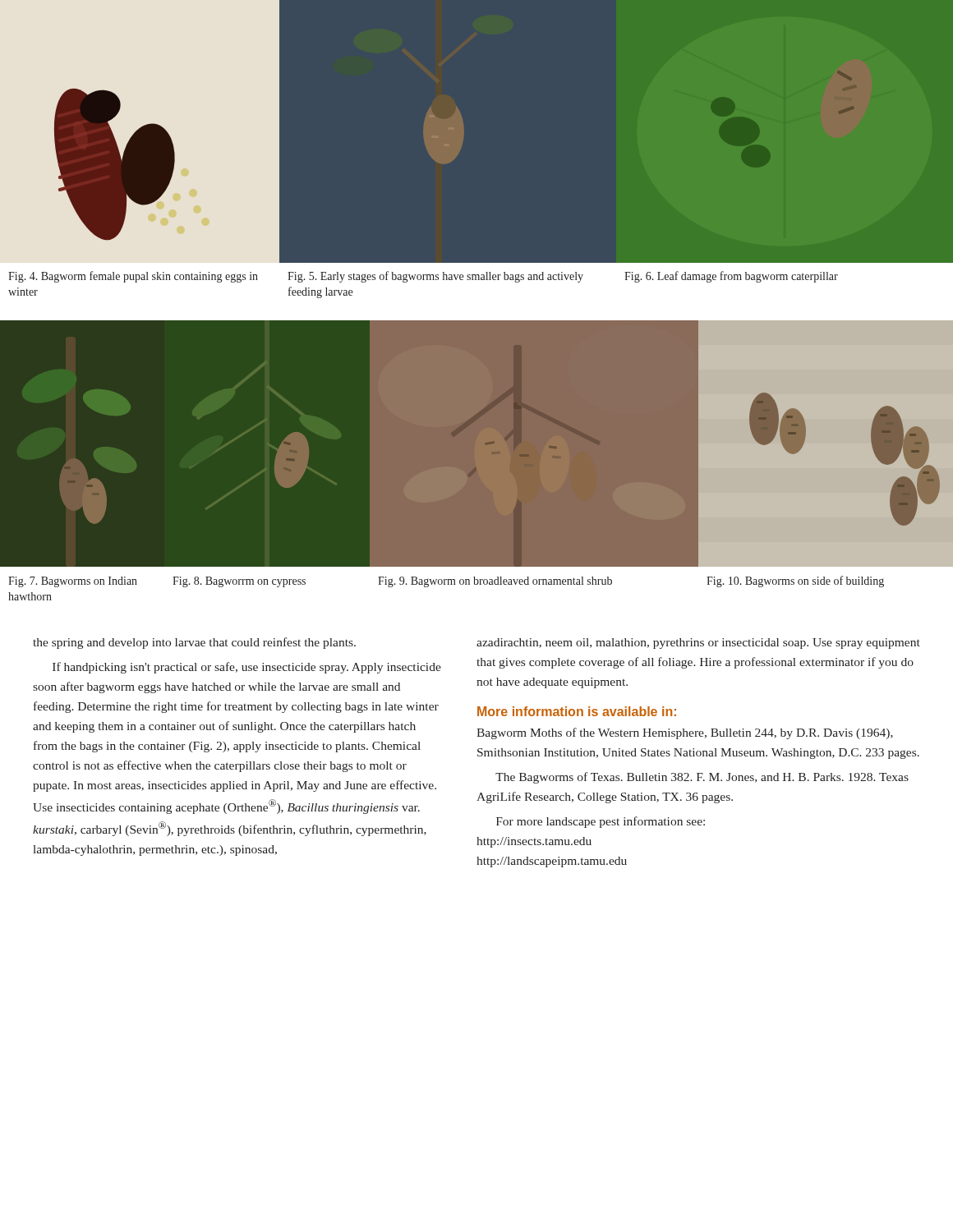This screenshot has width=953, height=1232.
Task: Select the region starting "Fig. 7. Bagworms on Indian hawthorn"
Action: click(x=73, y=589)
